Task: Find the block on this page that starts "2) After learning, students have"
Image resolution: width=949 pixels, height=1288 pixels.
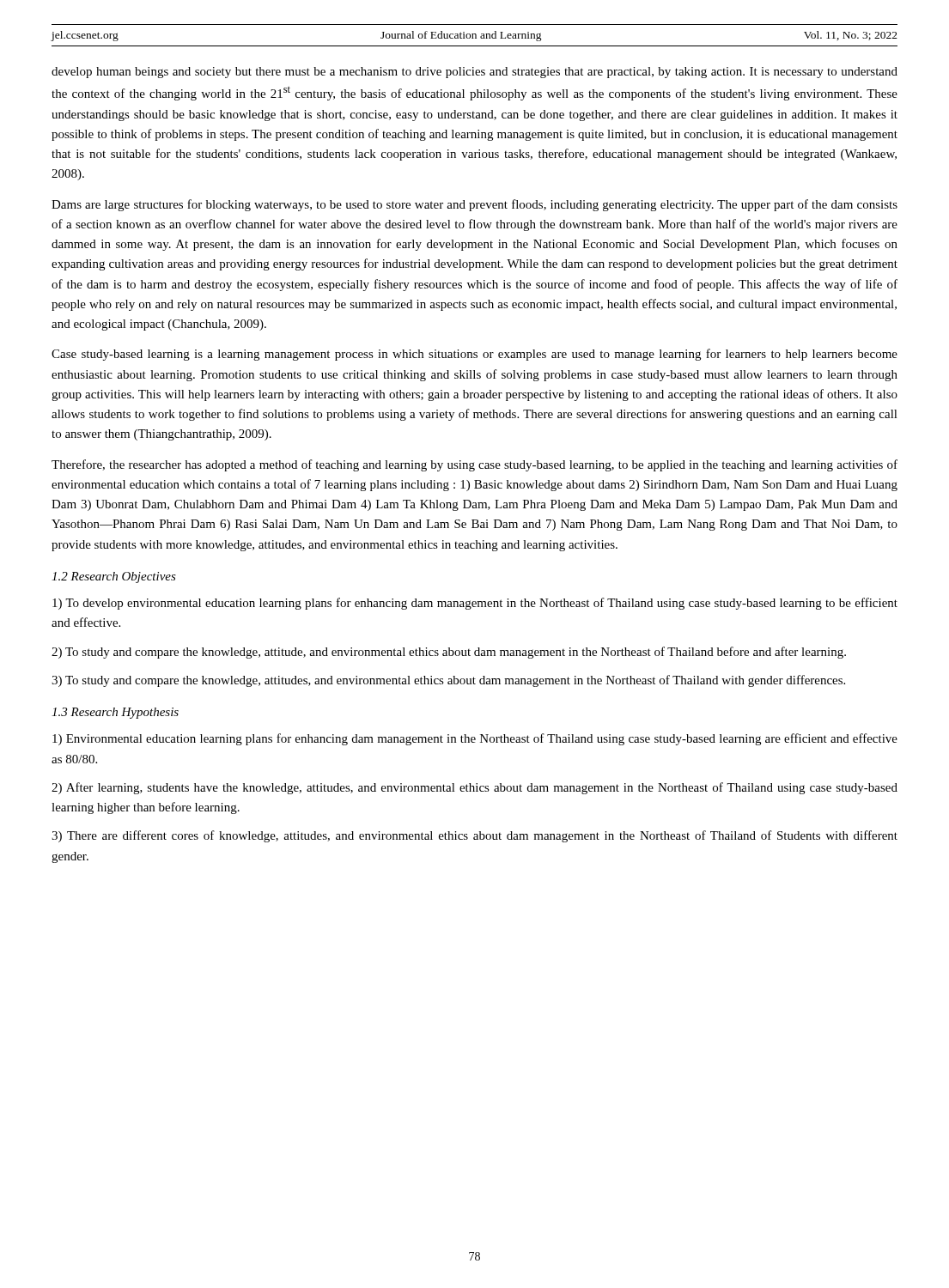Action: (474, 798)
